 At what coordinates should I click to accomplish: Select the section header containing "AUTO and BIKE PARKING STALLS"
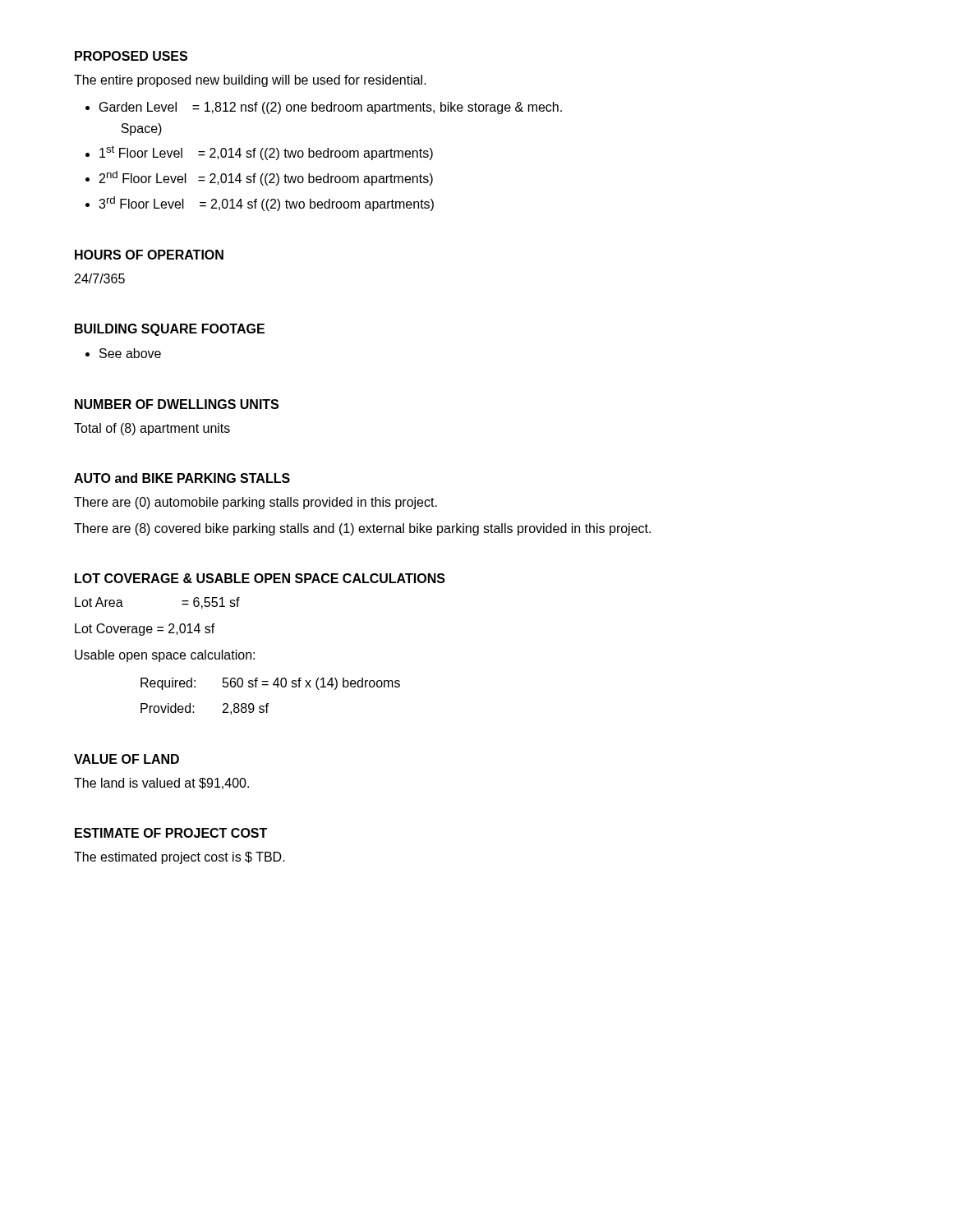(x=182, y=478)
